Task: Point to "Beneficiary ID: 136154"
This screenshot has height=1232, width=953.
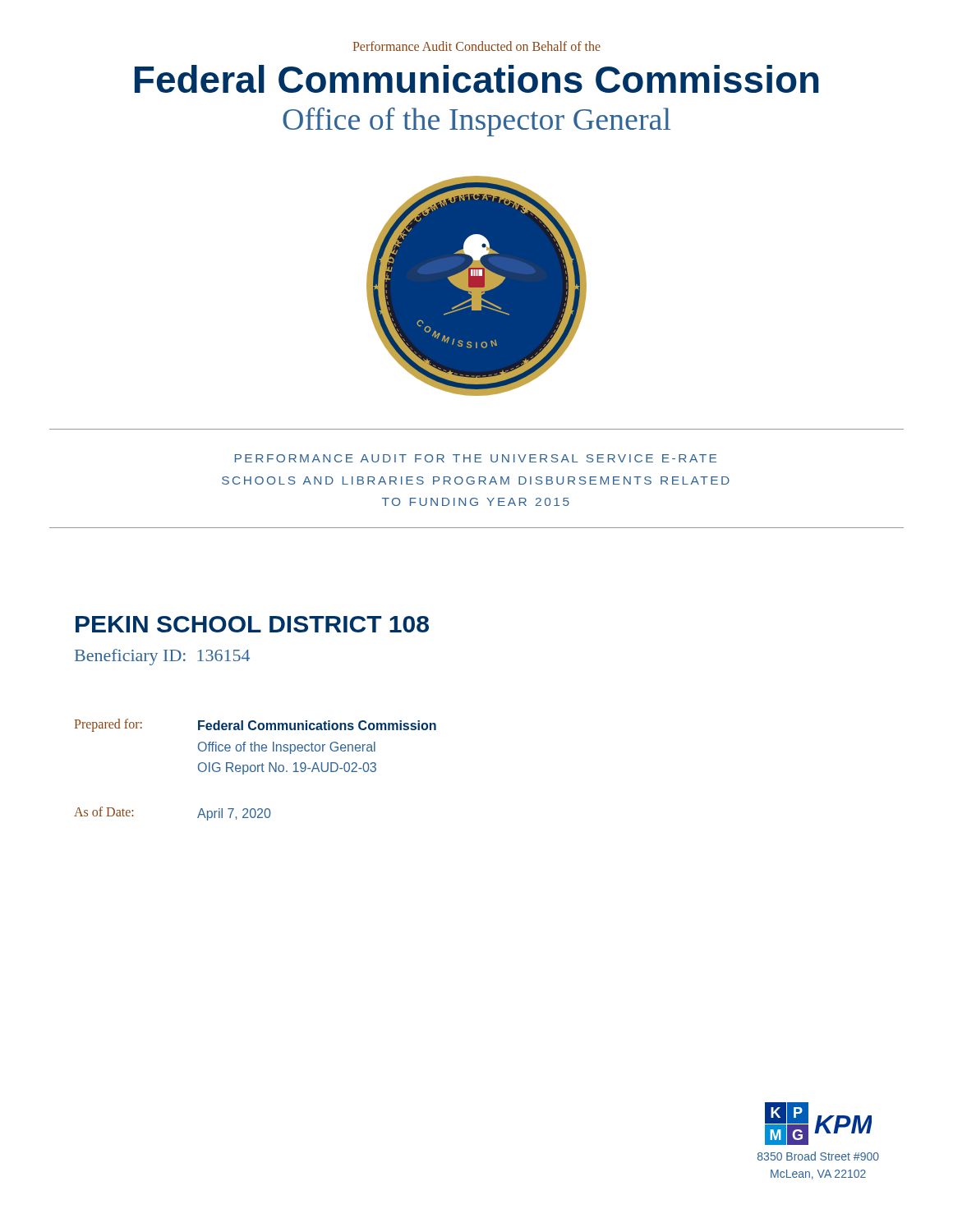Action: click(162, 655)
